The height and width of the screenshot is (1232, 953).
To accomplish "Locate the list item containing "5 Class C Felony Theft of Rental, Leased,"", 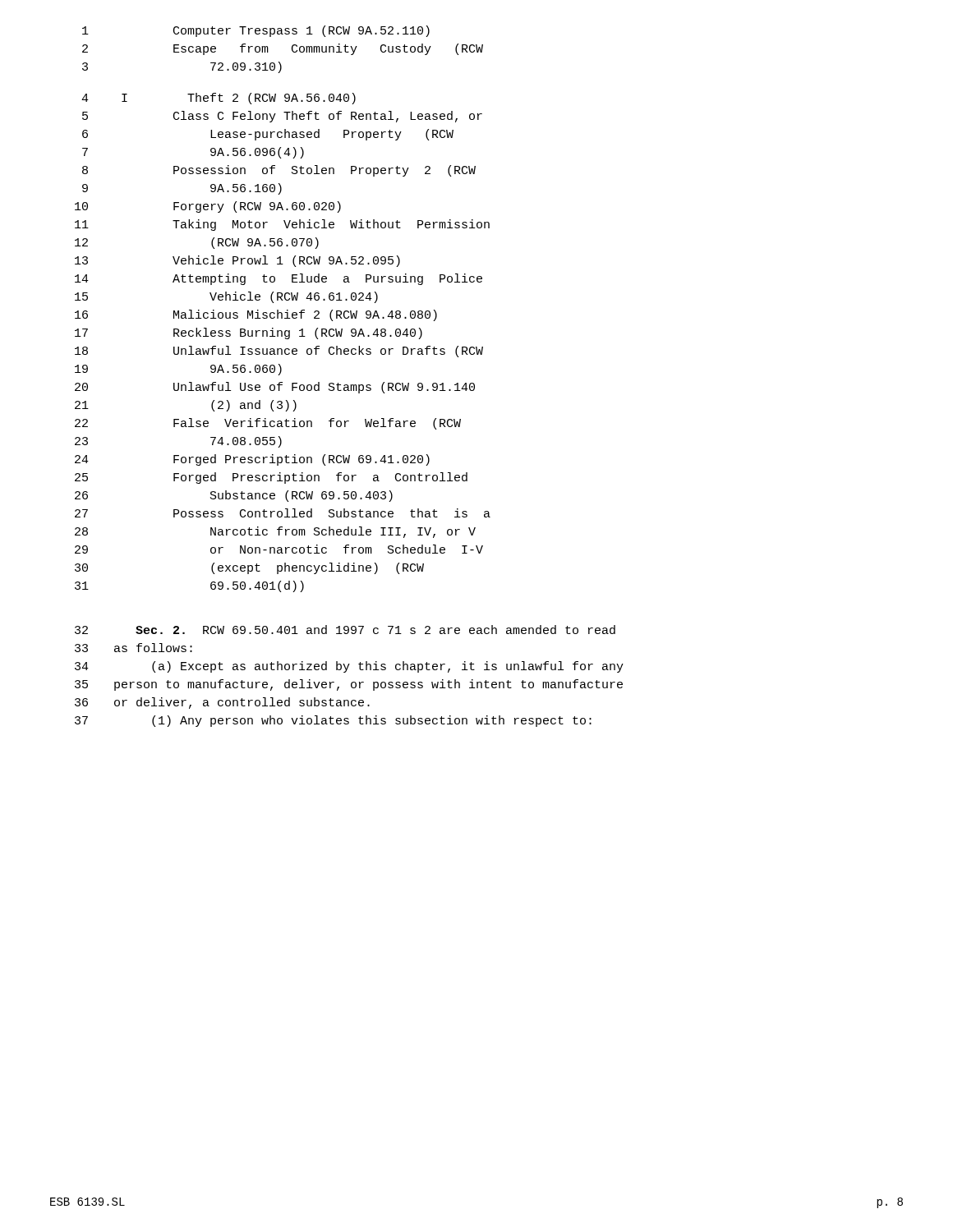I will (476, 119).
